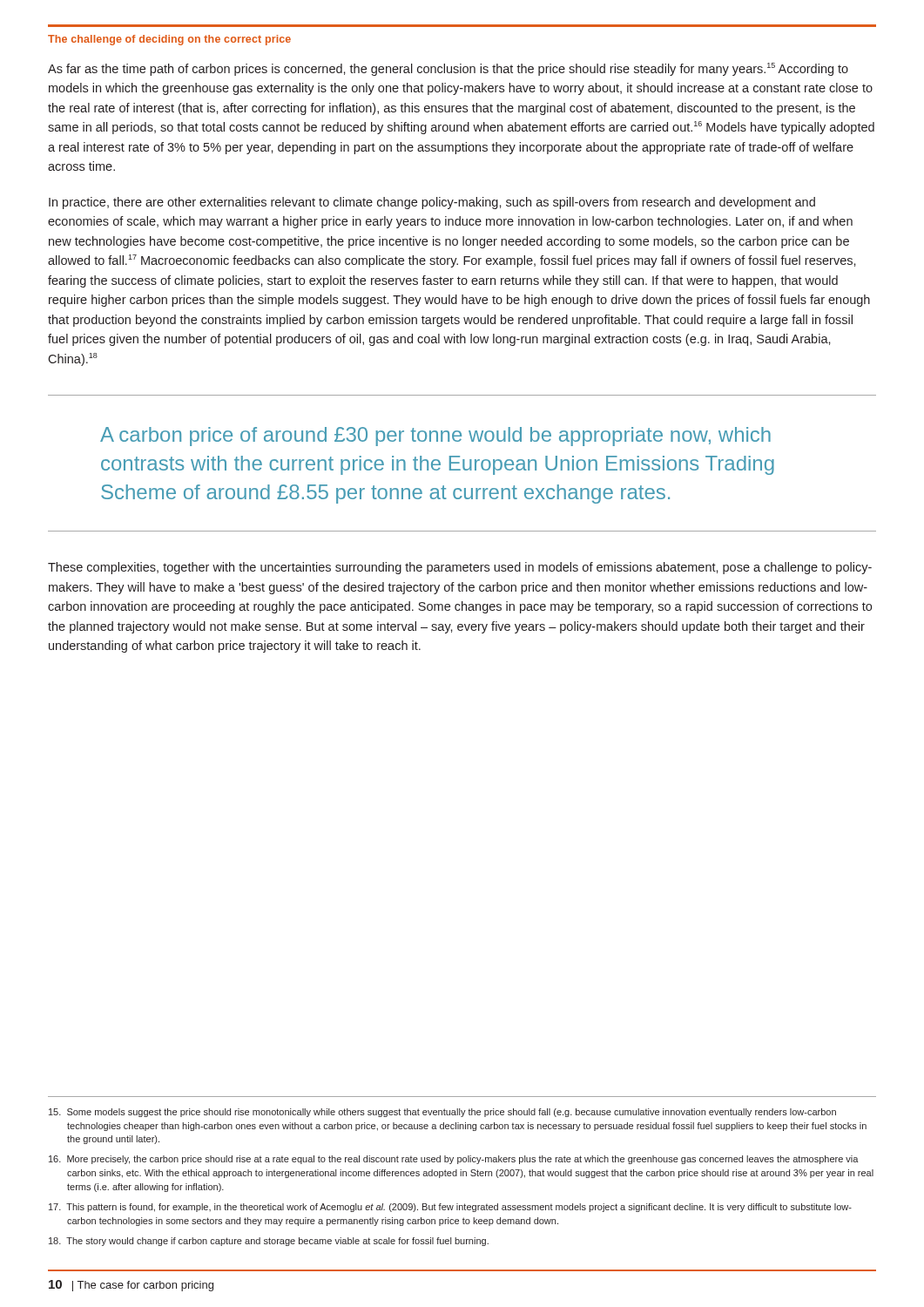The image size is (924, 1307).
Task: Point to the block beginning "More precisely, the carbon price should rise at"
Action: pyautogui.click(x=461, y=1173)
